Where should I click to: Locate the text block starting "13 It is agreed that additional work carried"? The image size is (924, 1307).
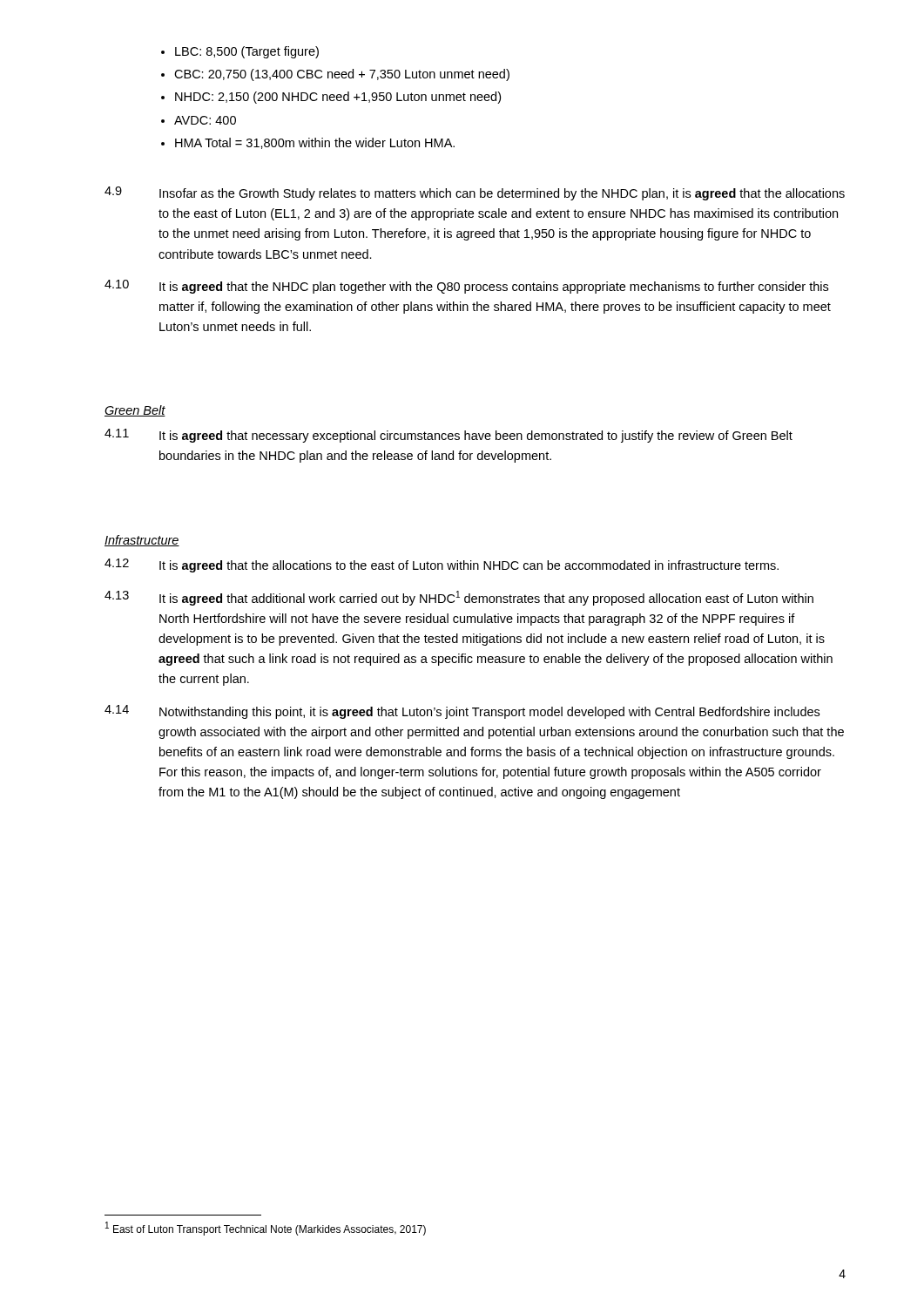[x=475, y=639]
